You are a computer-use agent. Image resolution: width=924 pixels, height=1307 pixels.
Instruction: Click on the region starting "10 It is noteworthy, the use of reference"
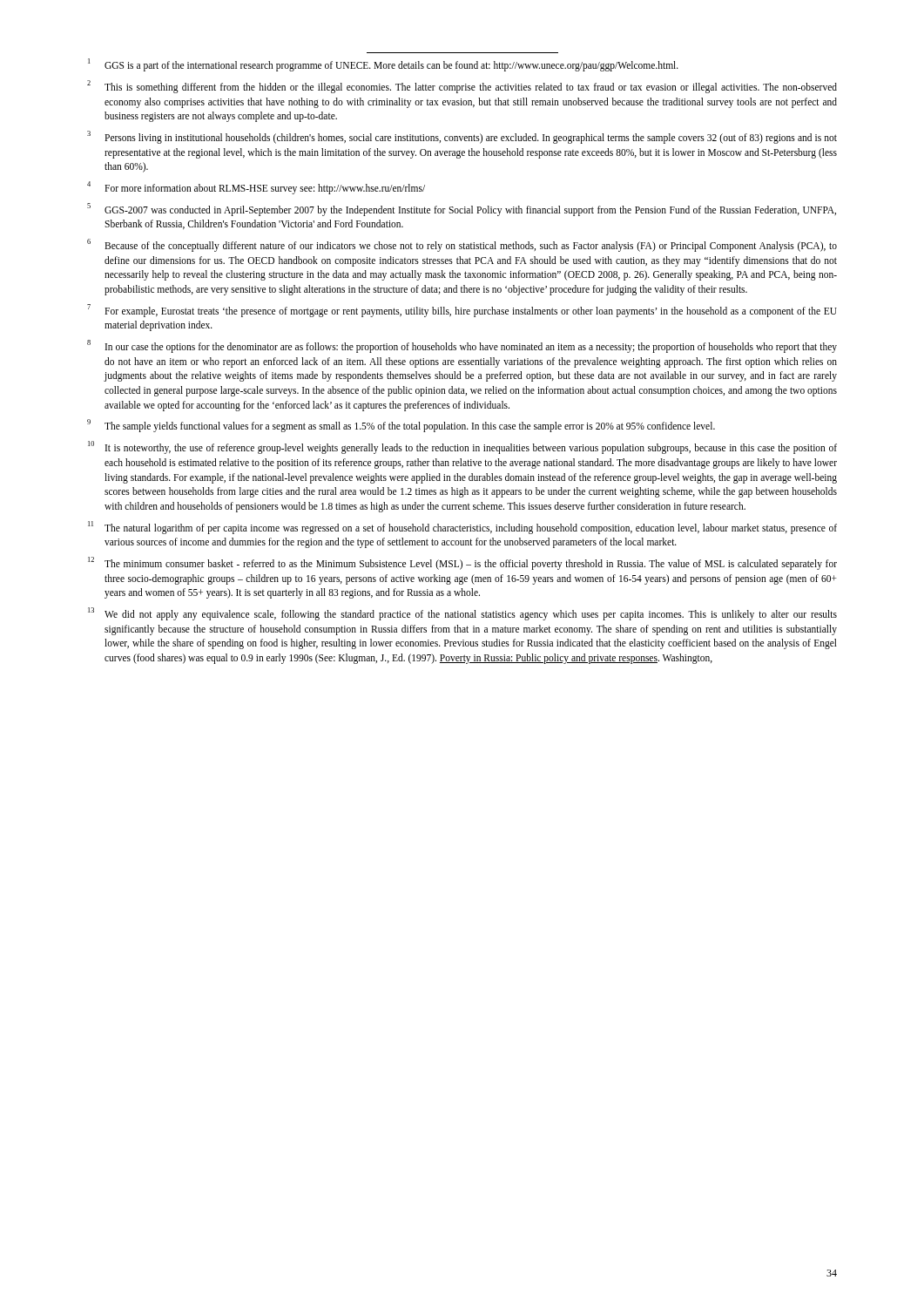point(462,477)
